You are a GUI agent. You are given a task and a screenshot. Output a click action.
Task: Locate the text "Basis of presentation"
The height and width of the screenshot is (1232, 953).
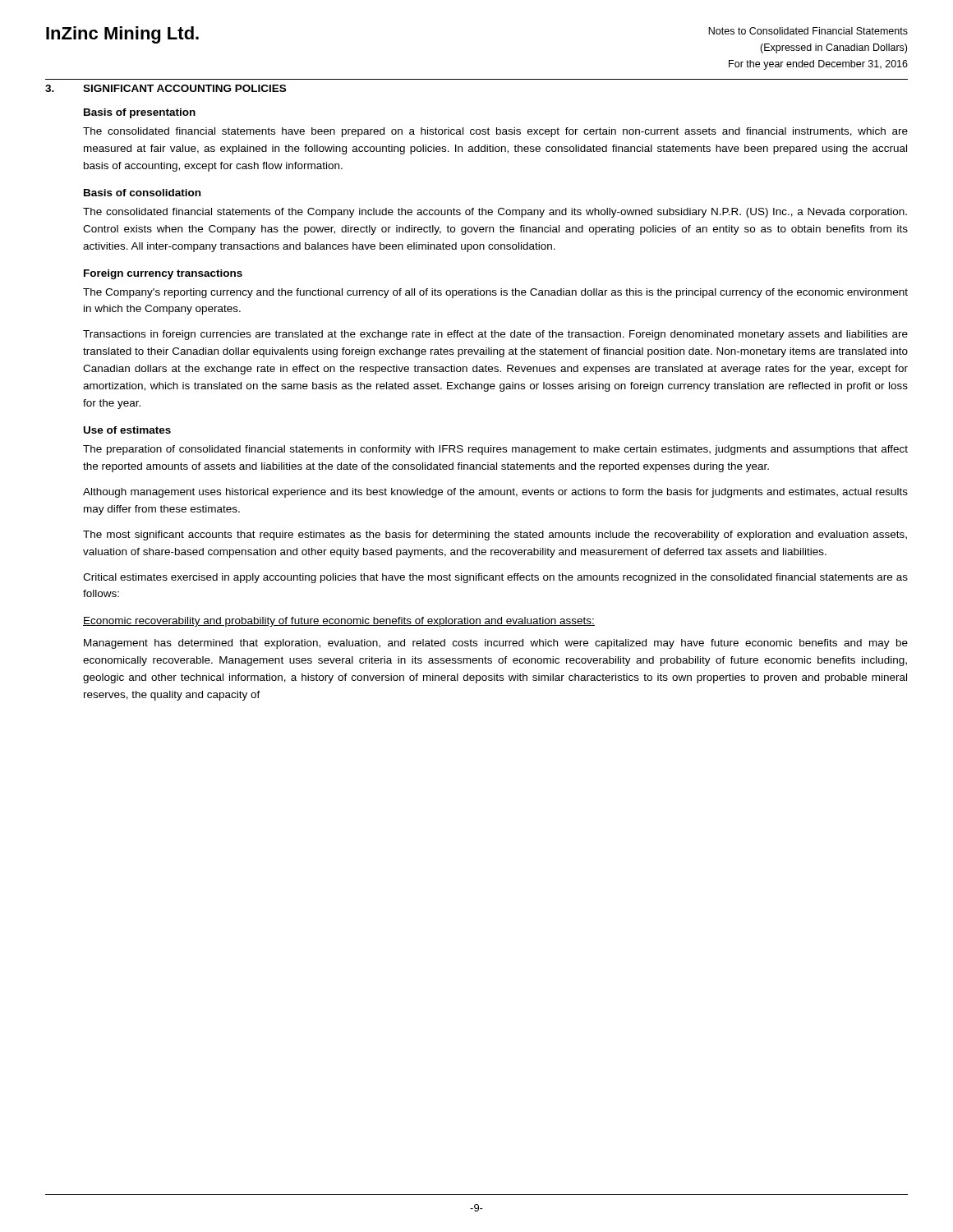139,112
